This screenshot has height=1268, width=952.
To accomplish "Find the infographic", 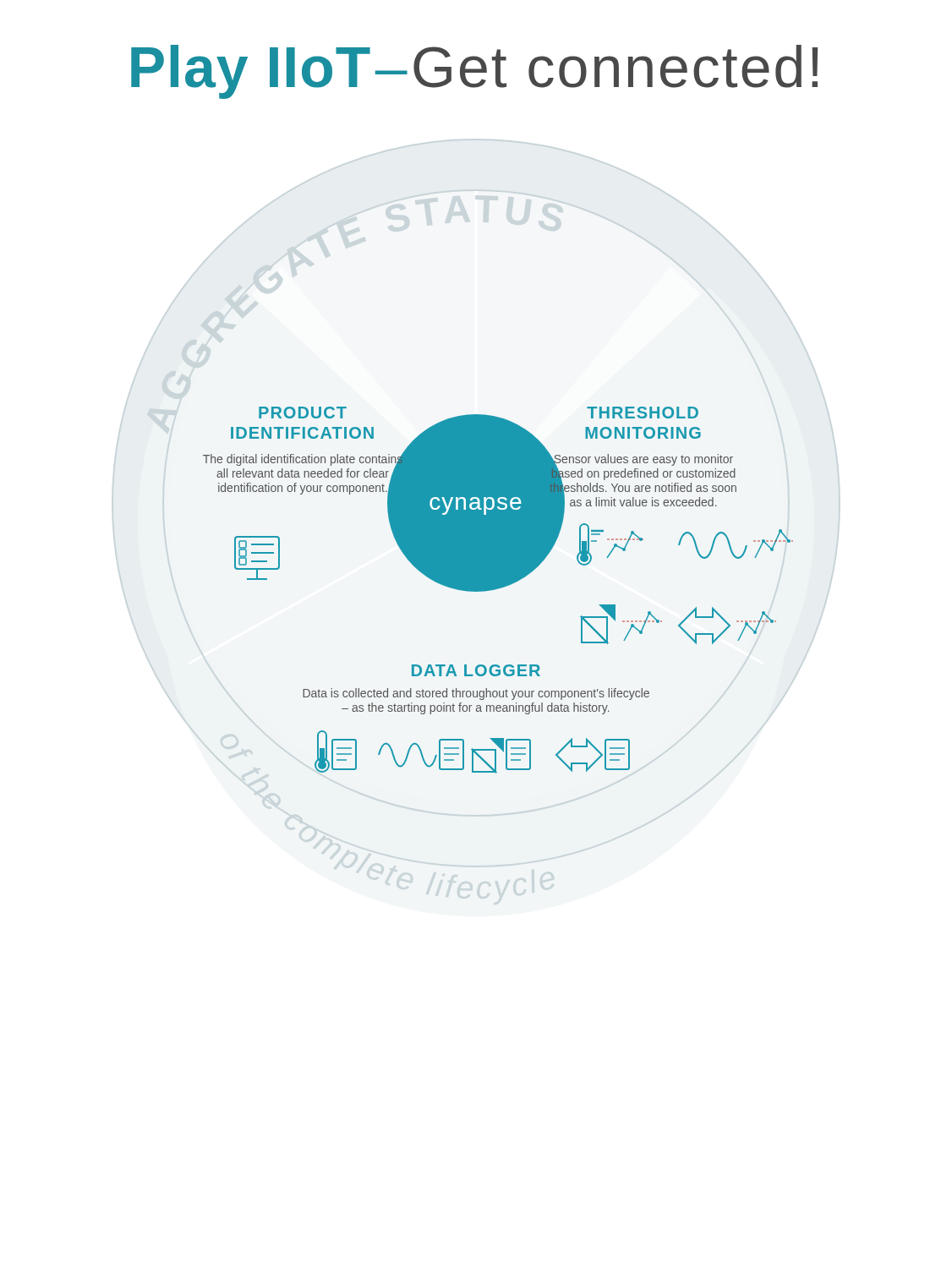I will (x=476, y=537).
